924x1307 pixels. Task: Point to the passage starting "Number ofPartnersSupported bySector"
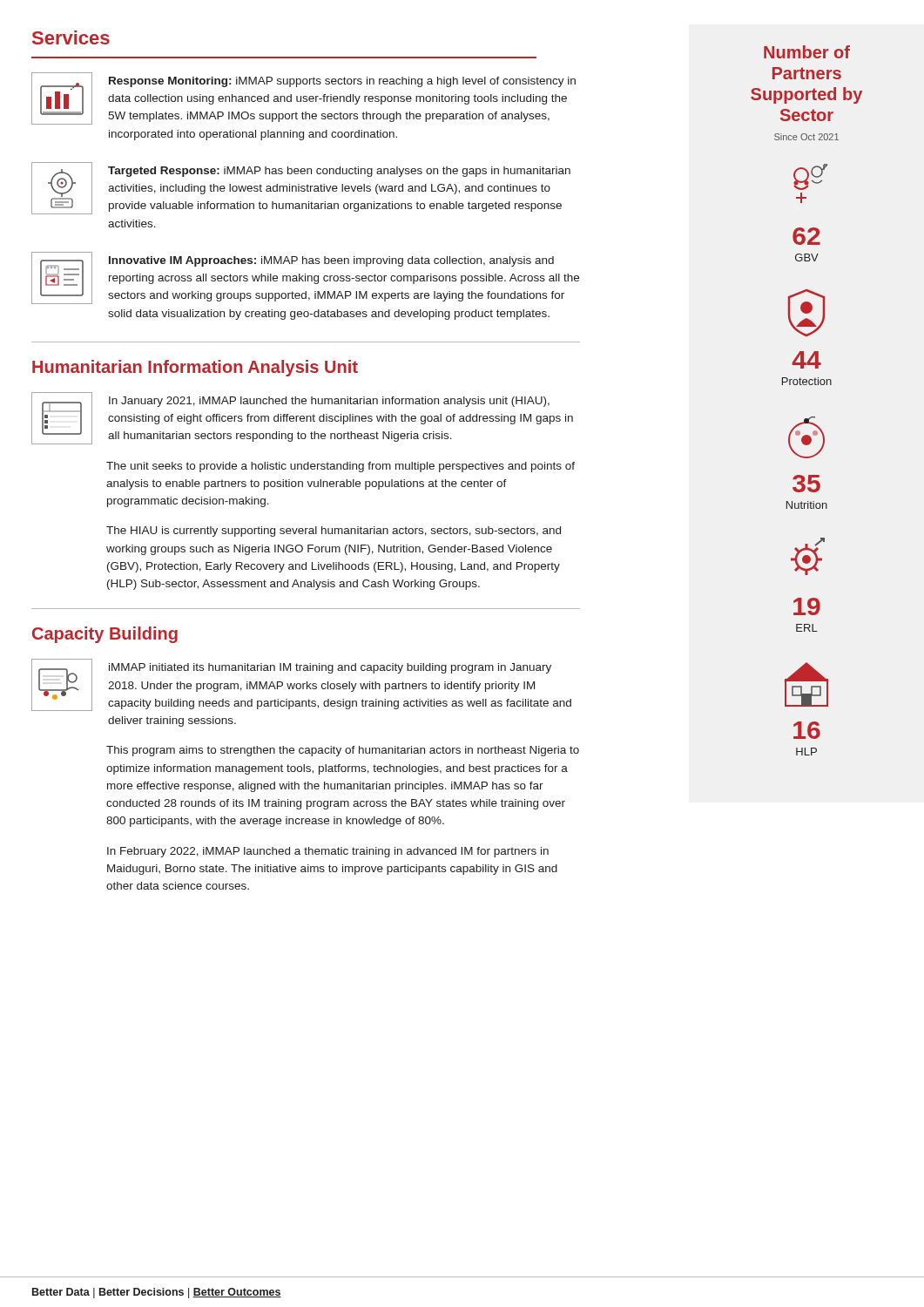pos(806,84)
